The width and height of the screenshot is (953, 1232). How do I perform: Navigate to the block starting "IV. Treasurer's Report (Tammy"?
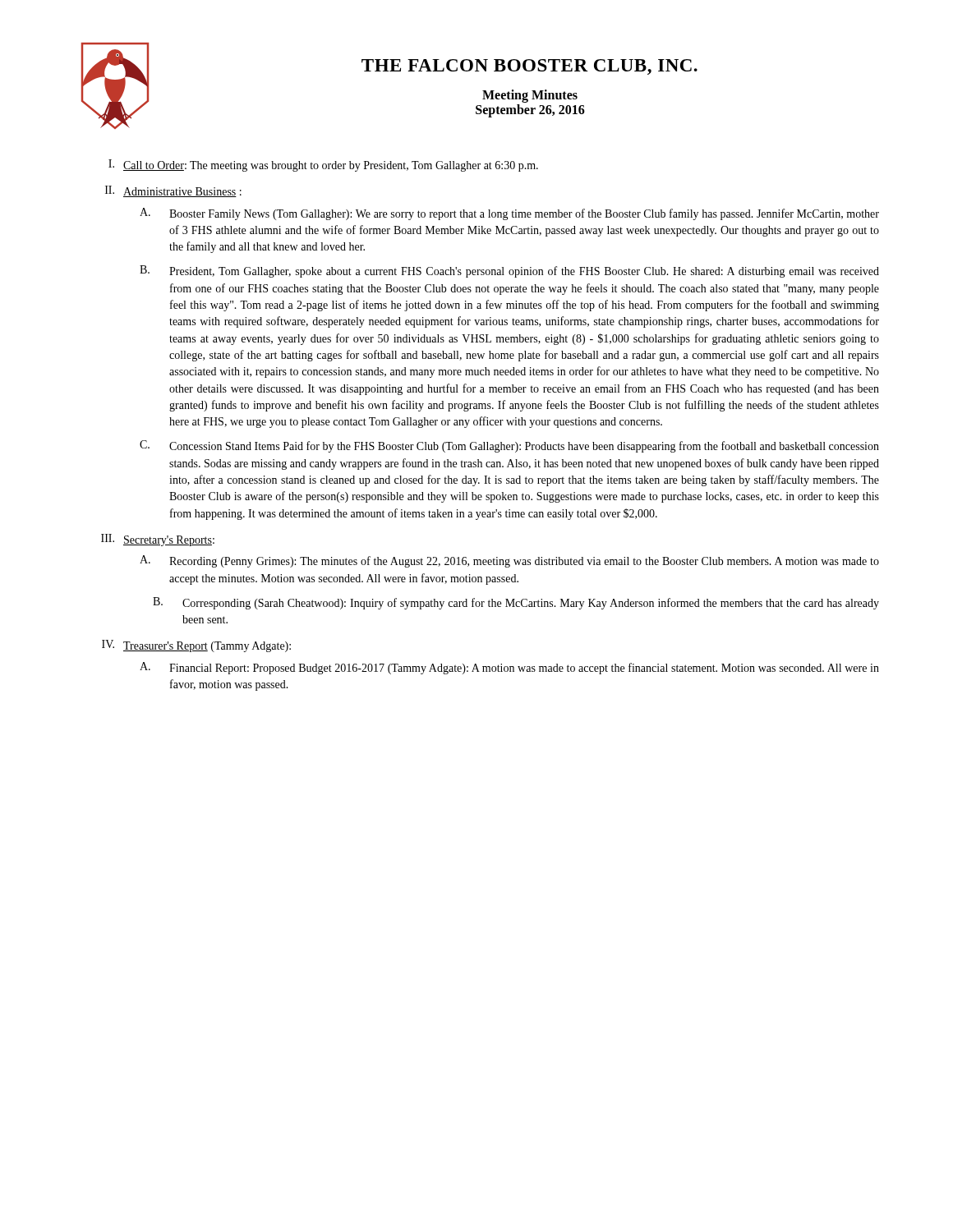tap(196, 646)
